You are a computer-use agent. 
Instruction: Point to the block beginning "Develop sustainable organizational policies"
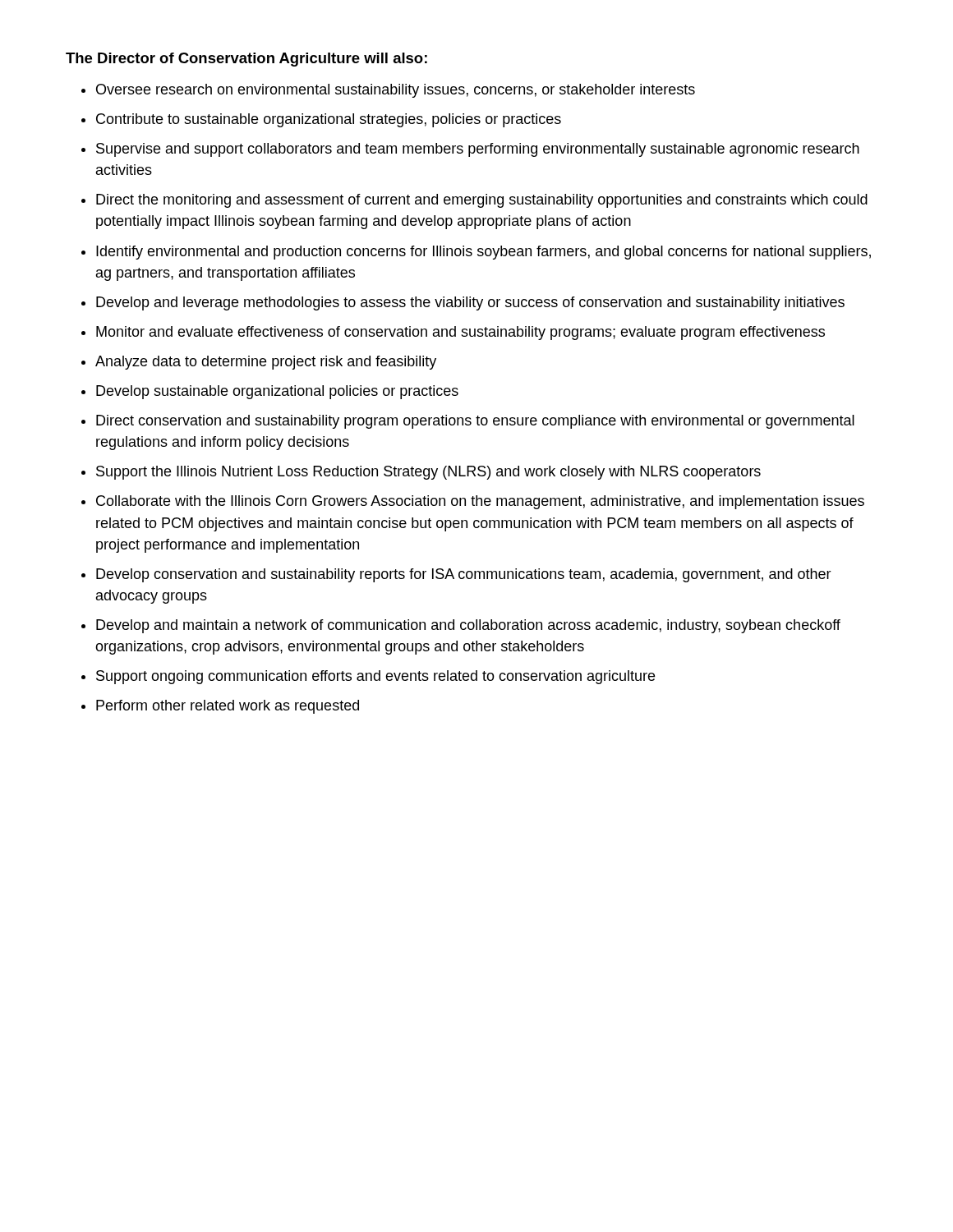277,391
